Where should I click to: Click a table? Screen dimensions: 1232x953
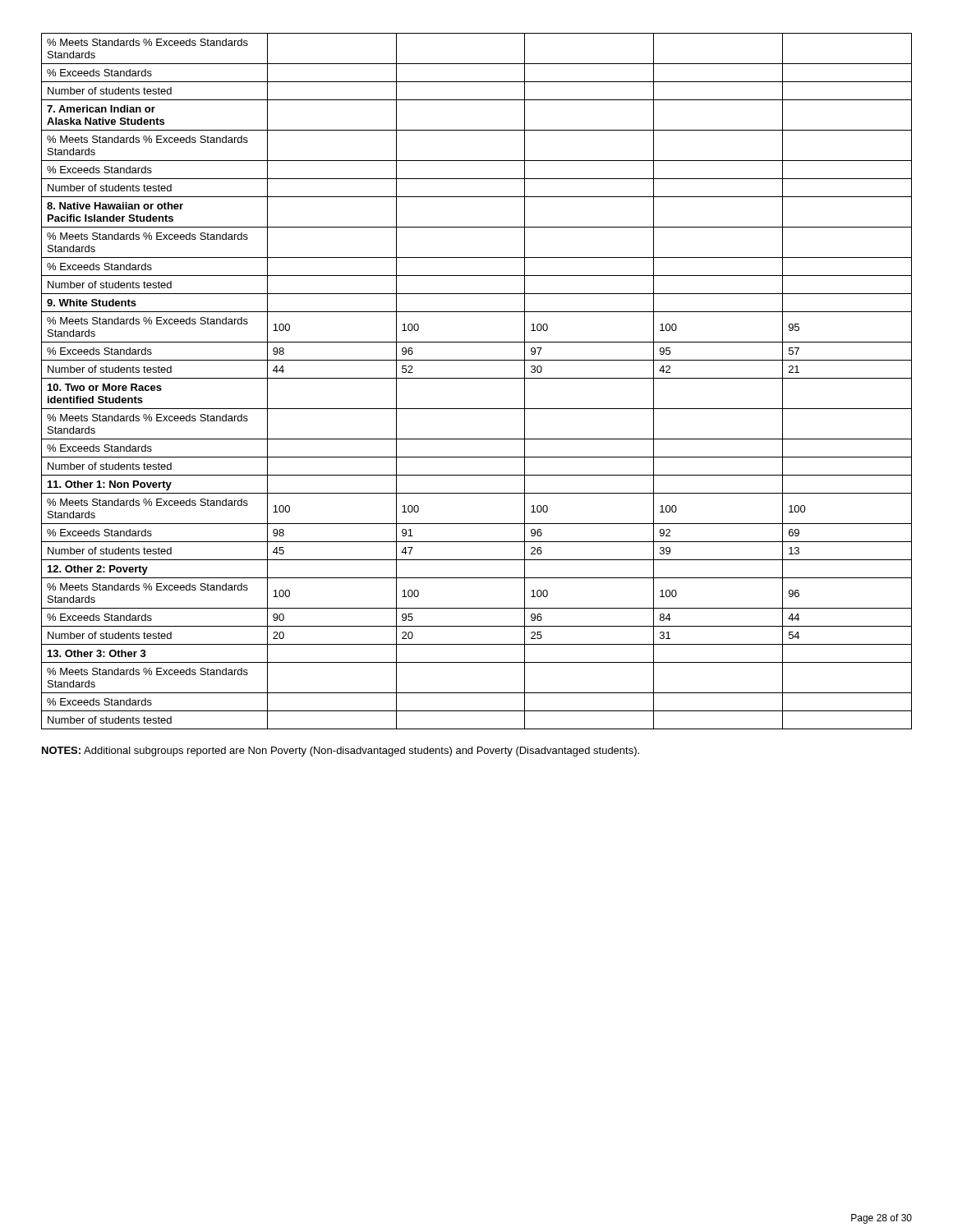pos(476,381)
